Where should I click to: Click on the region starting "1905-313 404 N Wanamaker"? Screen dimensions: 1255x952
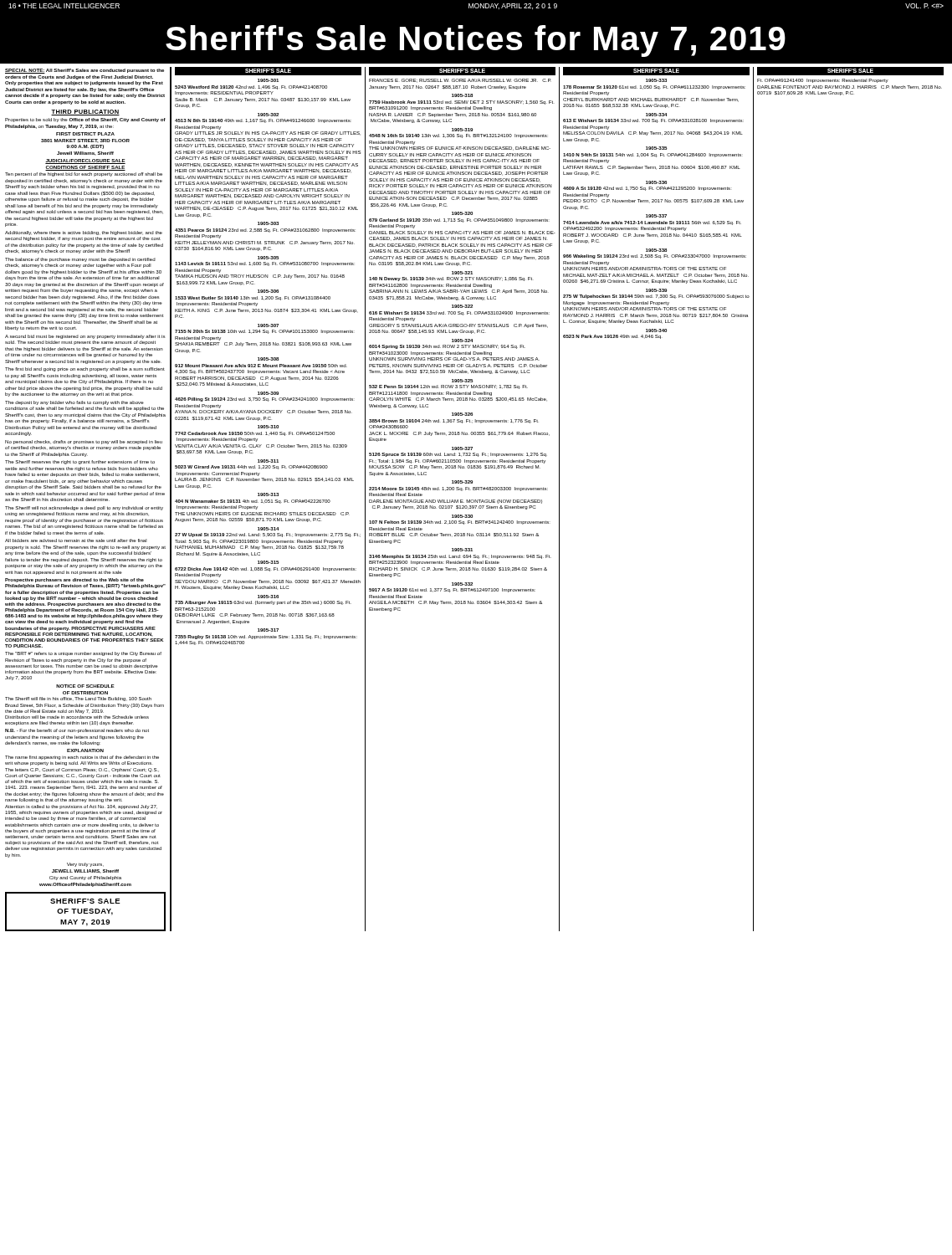[x=268, y=507]
